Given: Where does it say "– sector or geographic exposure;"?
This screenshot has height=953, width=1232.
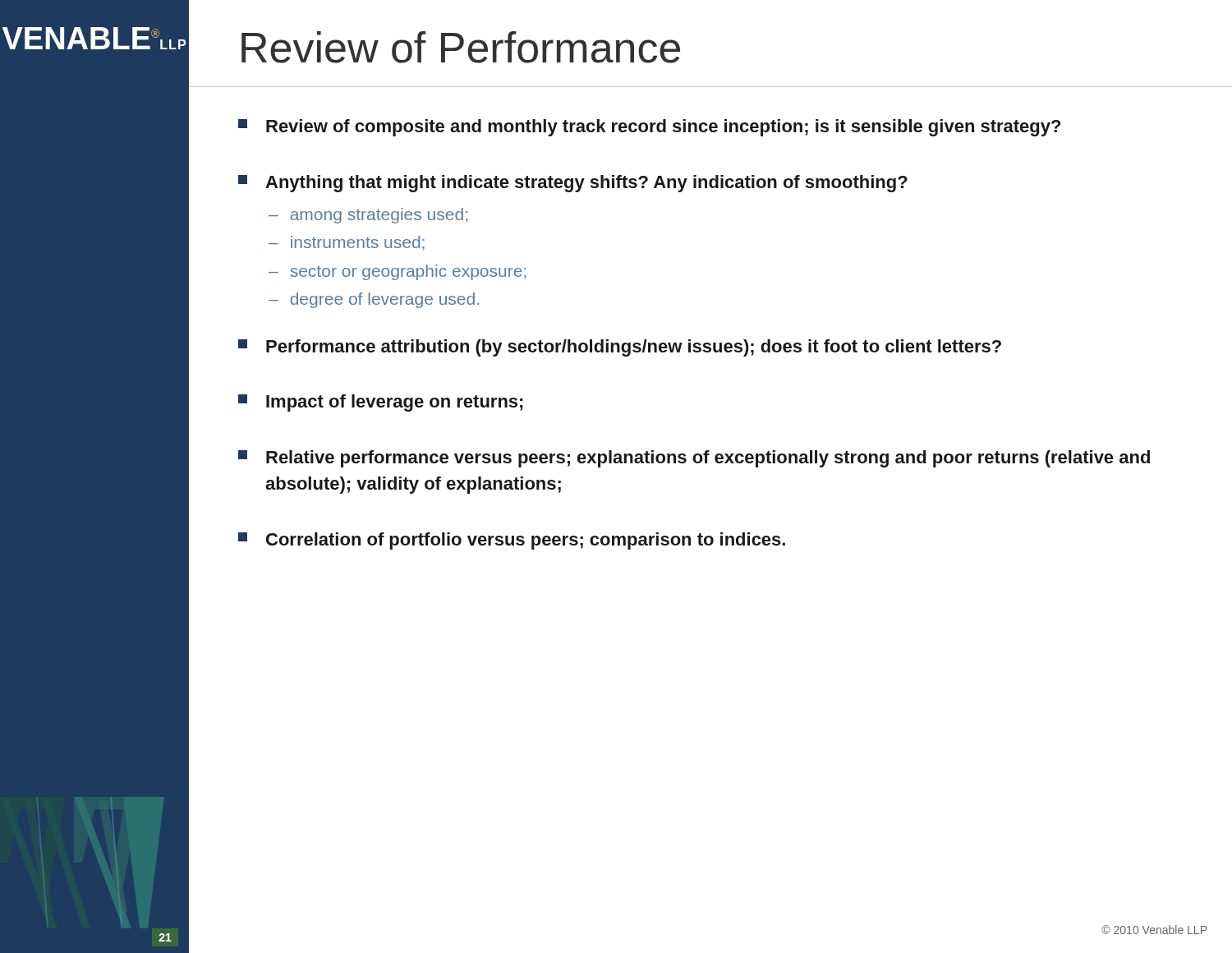Looking at the screenshot, I should (x=398, y=271).
